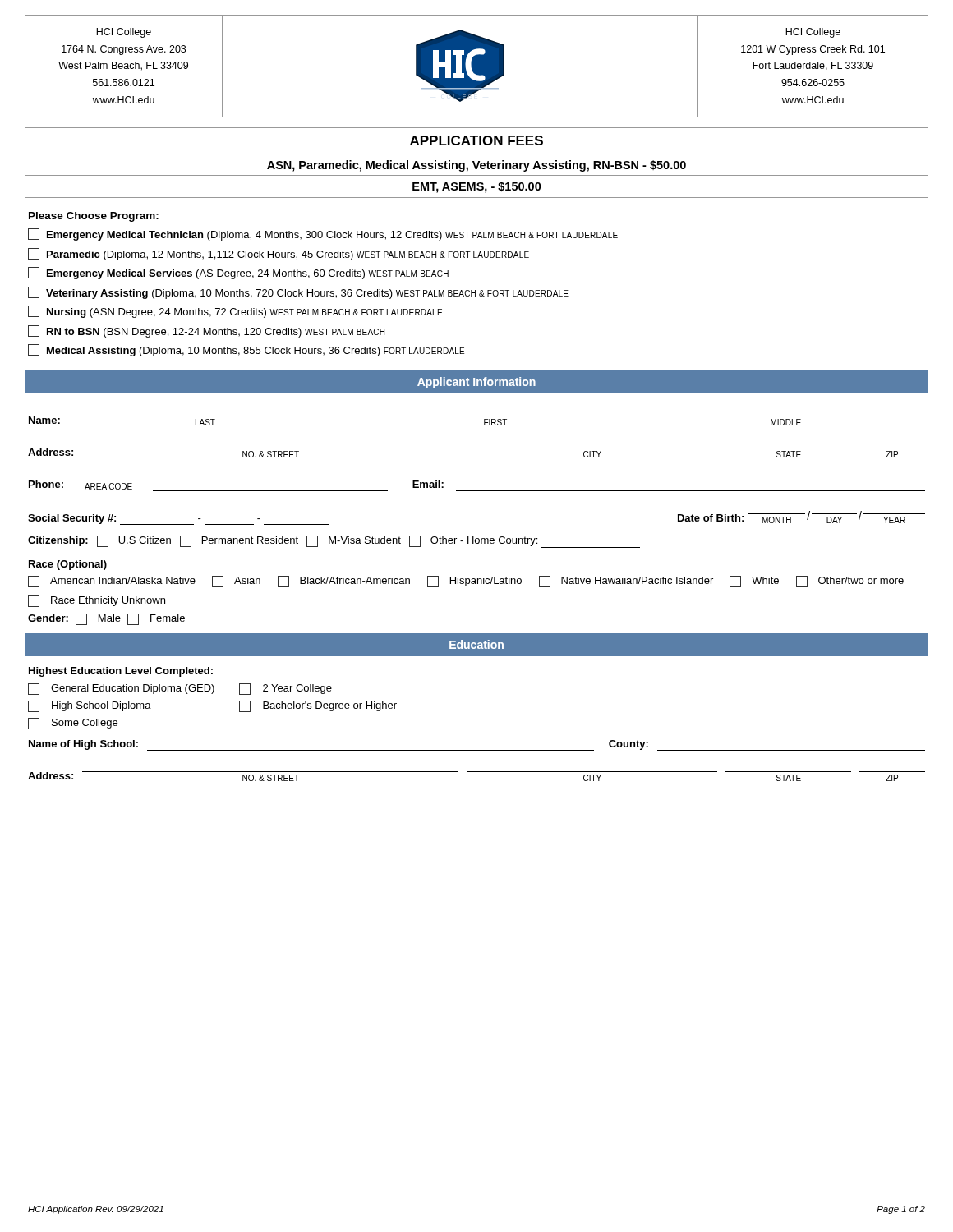The height and width of the screenshot is (1232, 953).
Task: Locate the block of text that opens with "Veterinary Assisting (Diploma, 10 Months, 720"
Action: pos(476,293)
